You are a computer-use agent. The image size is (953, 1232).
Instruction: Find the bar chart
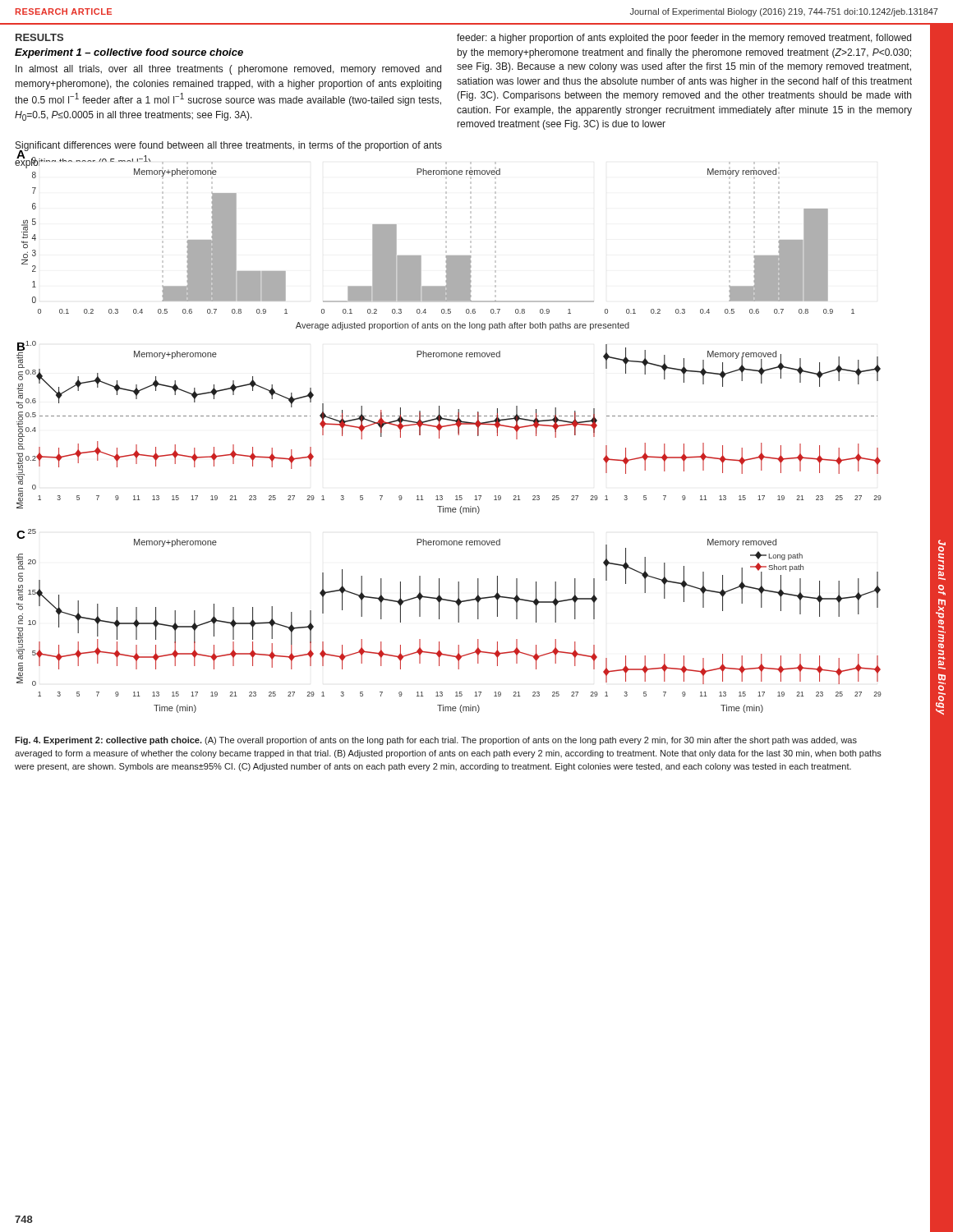[463, 238]
